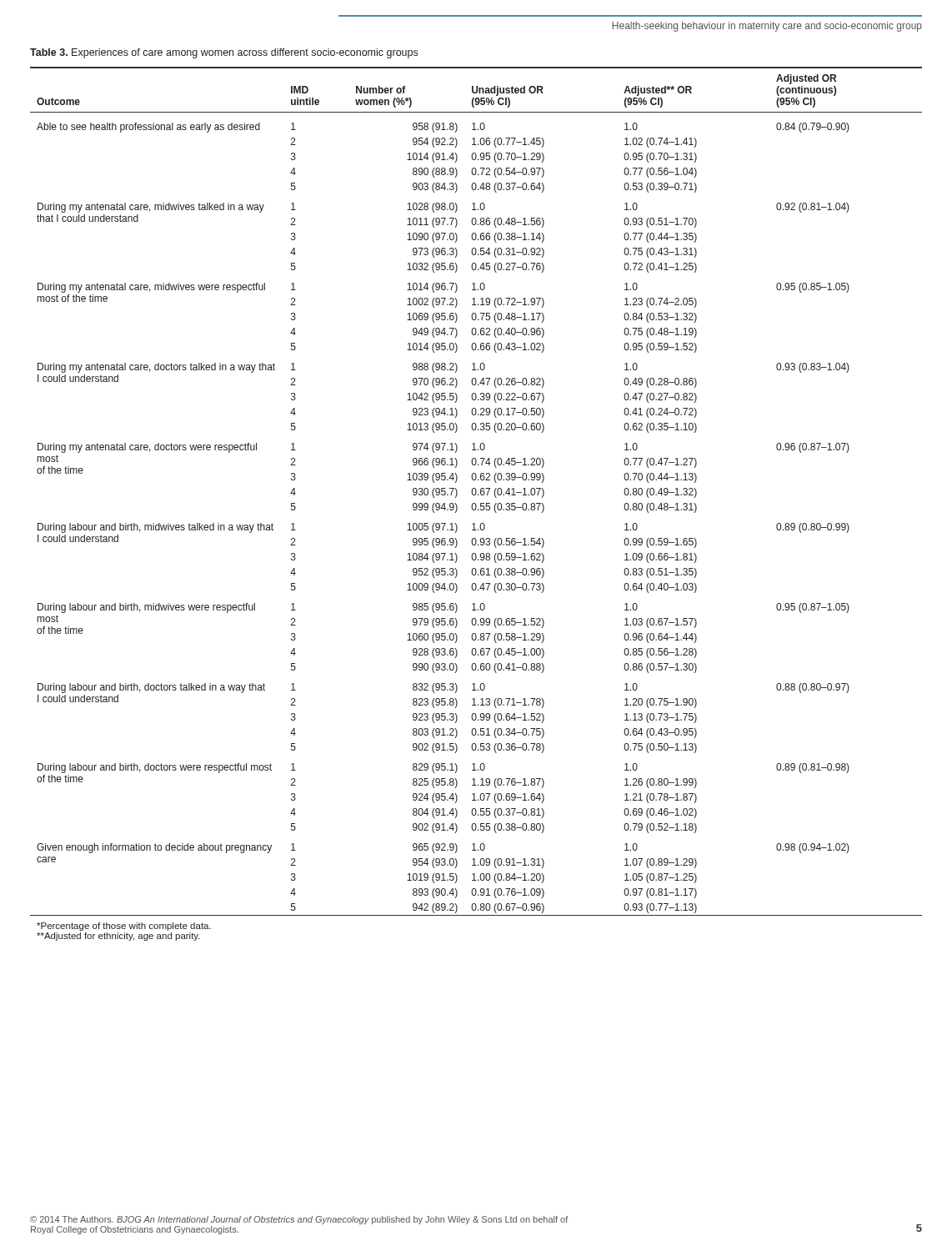Image resolution: width=952 pixels, height=1251 pixels.
Task: Click a caption
Action: click(x=224, y=53)
